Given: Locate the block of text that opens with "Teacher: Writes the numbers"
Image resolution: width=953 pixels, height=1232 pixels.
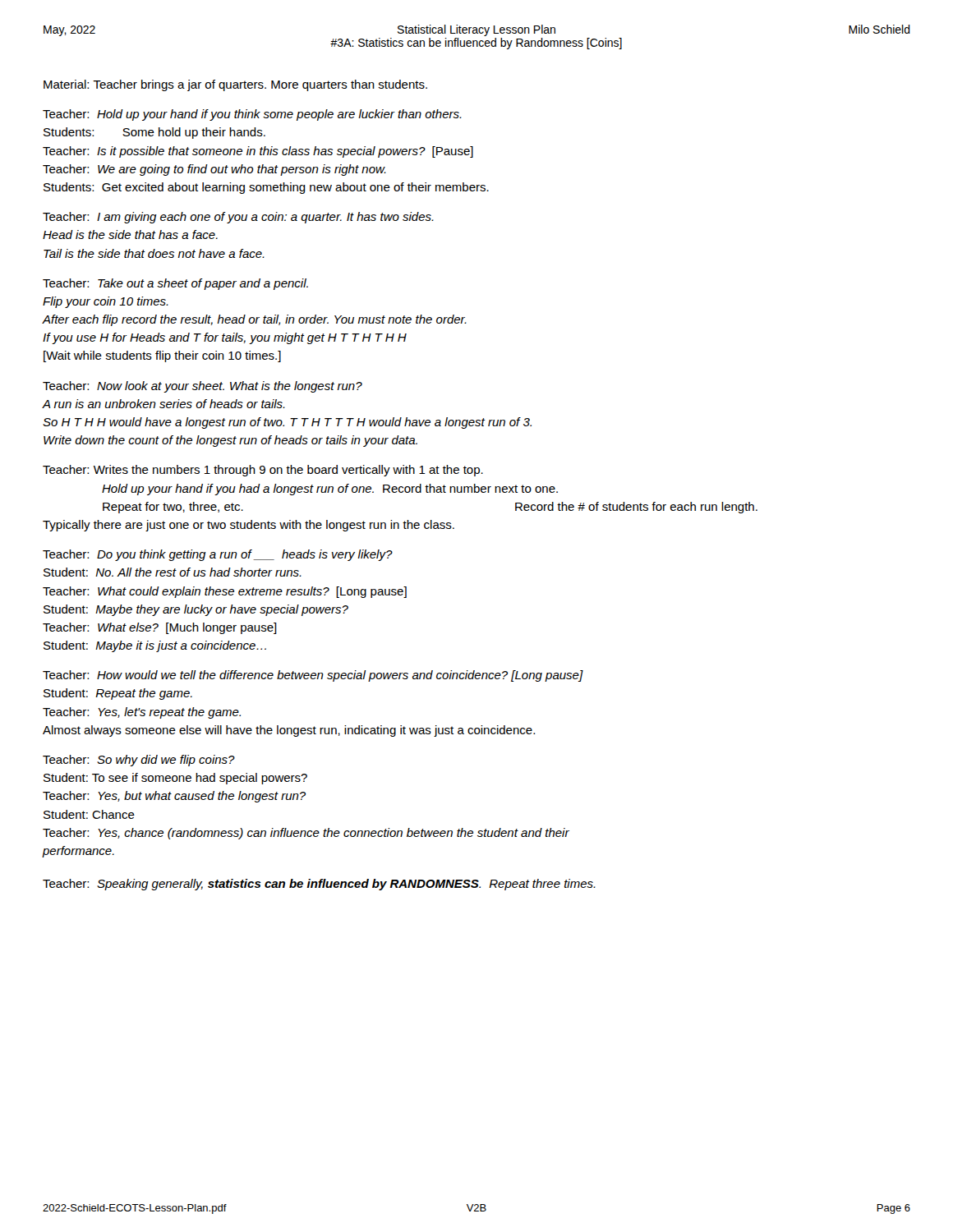Looking at the screenshot, I should tap(476, 497).
